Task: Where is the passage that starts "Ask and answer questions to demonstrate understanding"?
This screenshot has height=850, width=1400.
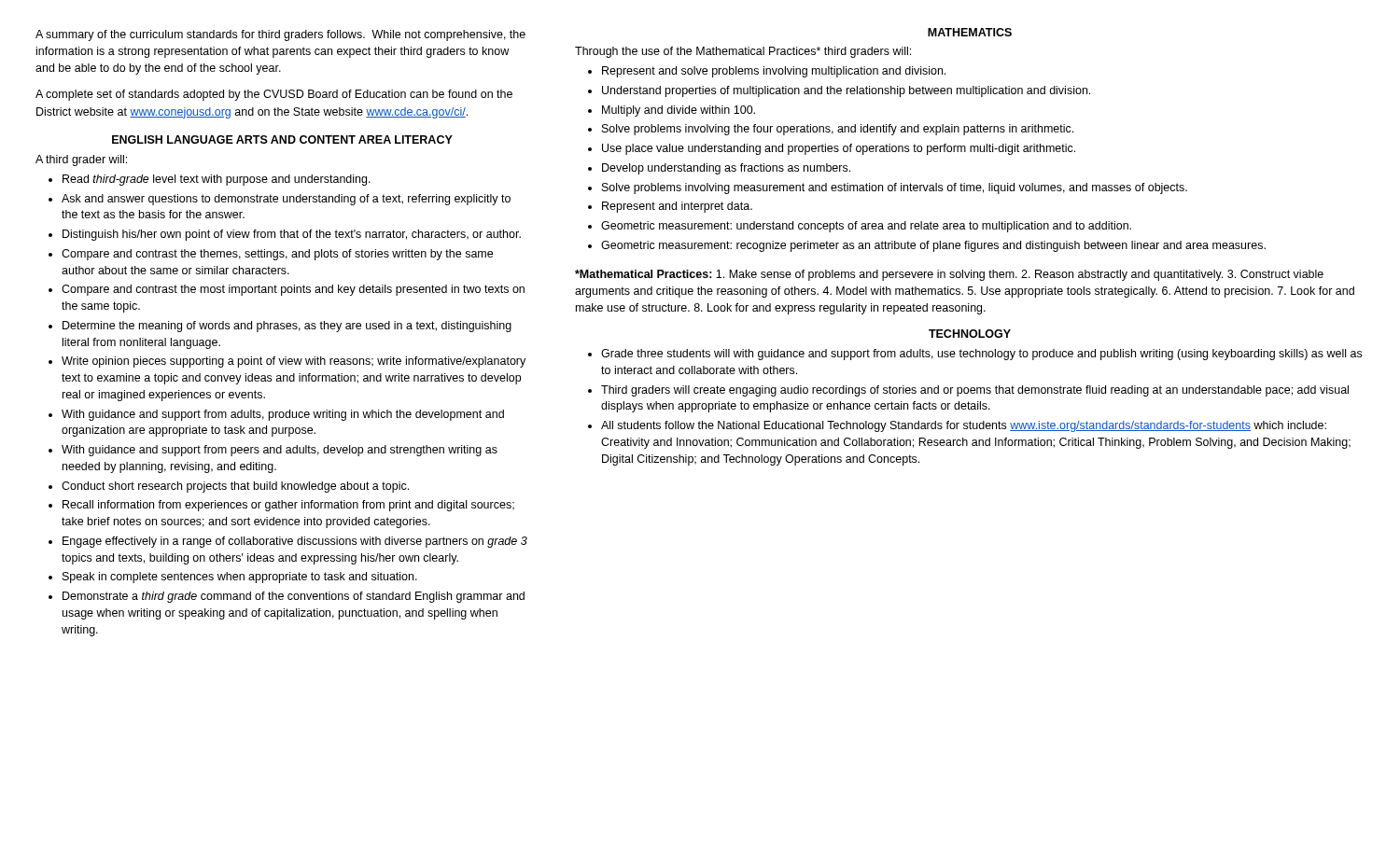Action: click(286, 207)
